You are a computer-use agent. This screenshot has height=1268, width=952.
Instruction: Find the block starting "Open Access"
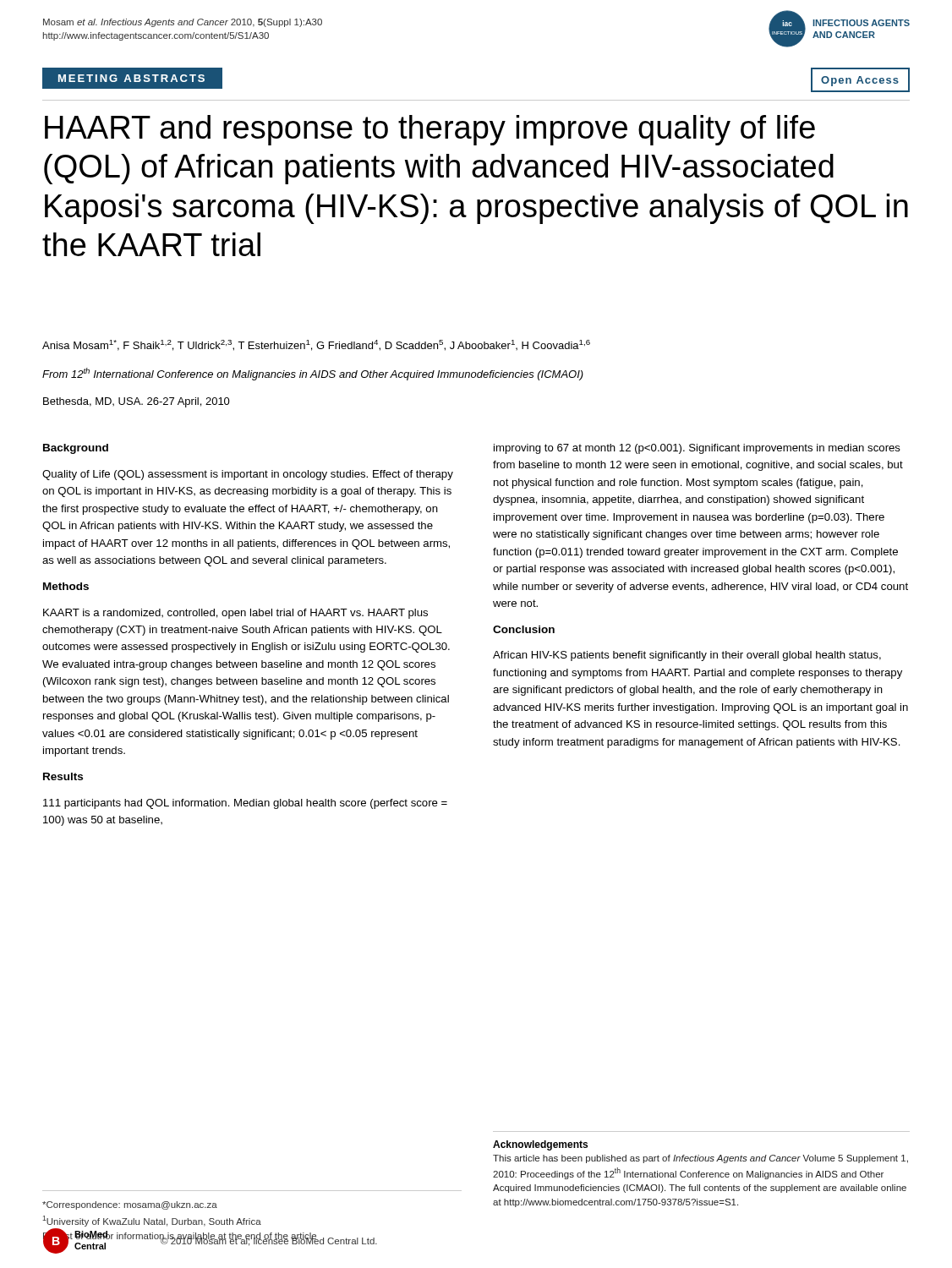click(x=860, y=80)
